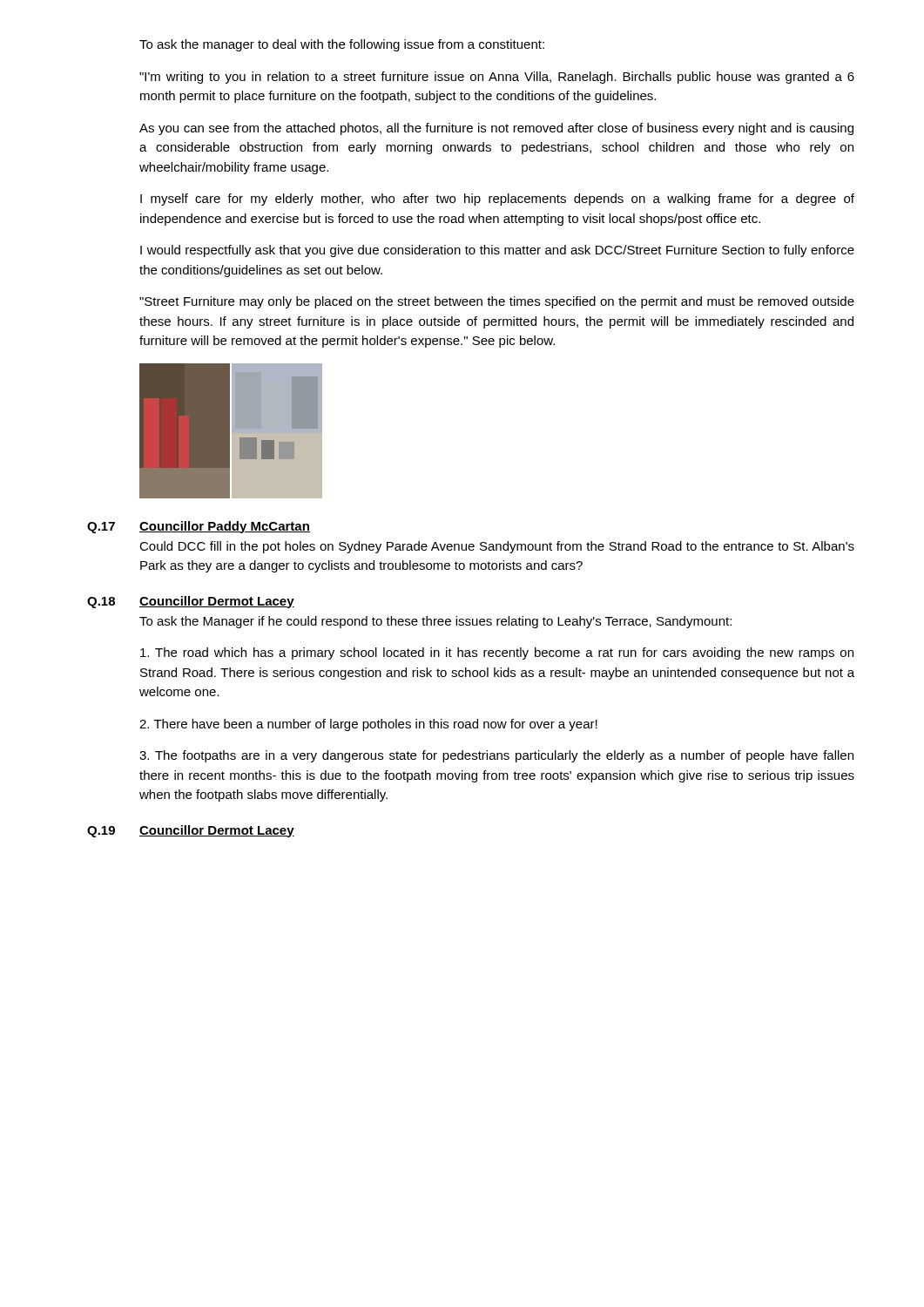Click the passage that begins "To ask the manager to deal with"
The height and width of the screenshot is (1307, 924).
point(342,44)
